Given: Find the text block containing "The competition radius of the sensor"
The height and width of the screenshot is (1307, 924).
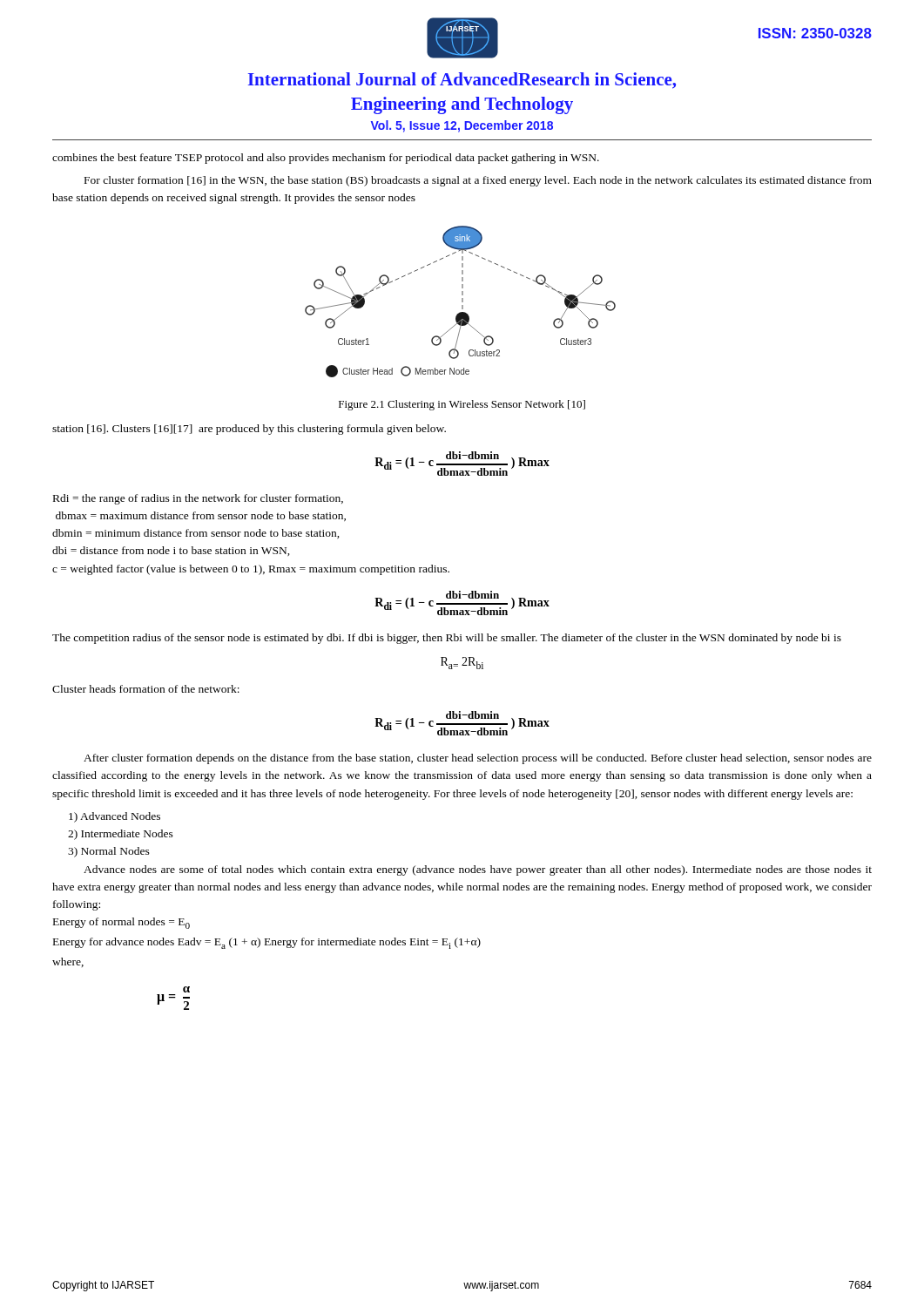Looking at the screenshot, I should [x=447, y=637].
